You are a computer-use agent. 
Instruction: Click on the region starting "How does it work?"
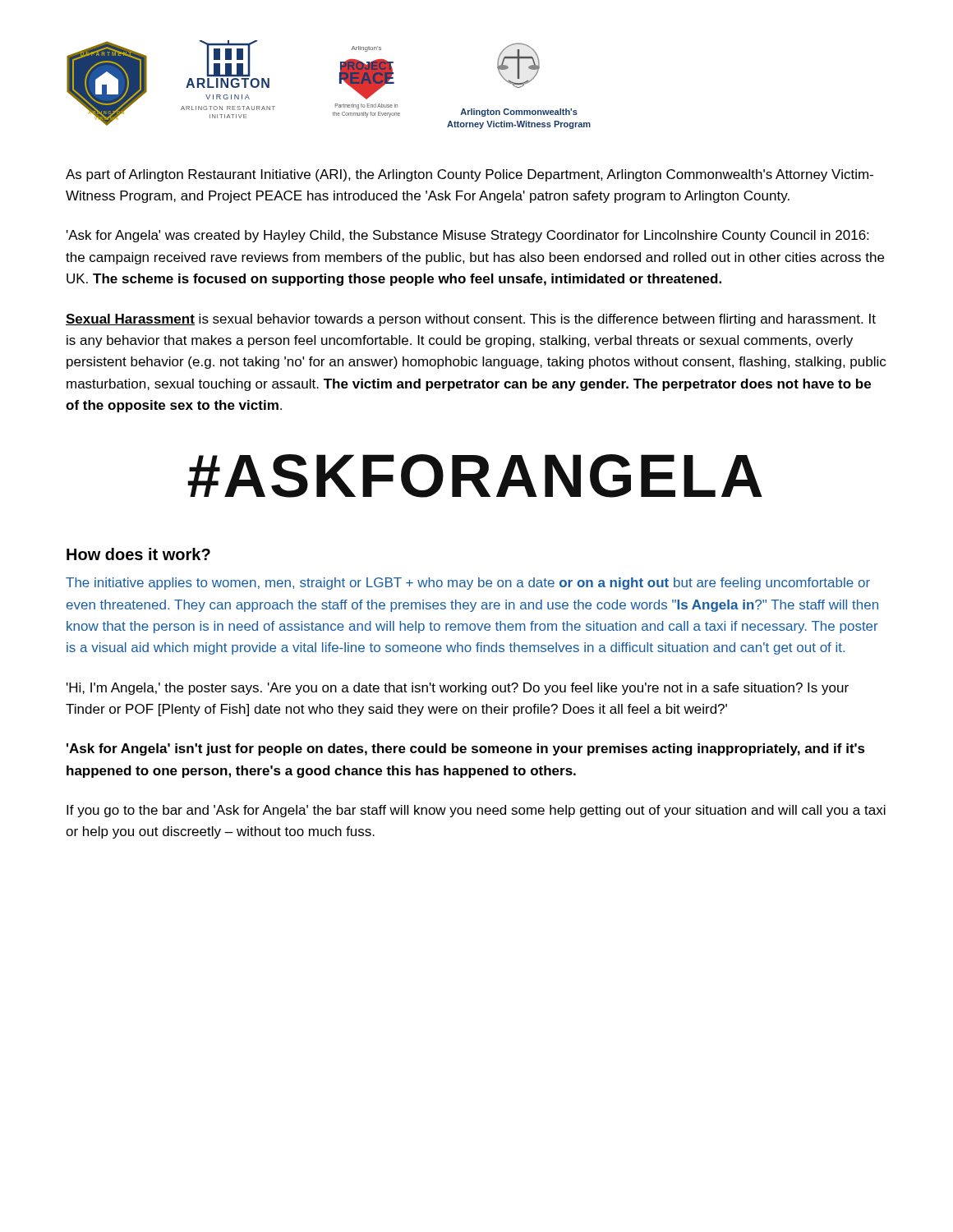pyautogui.click(x=138, y=555)
